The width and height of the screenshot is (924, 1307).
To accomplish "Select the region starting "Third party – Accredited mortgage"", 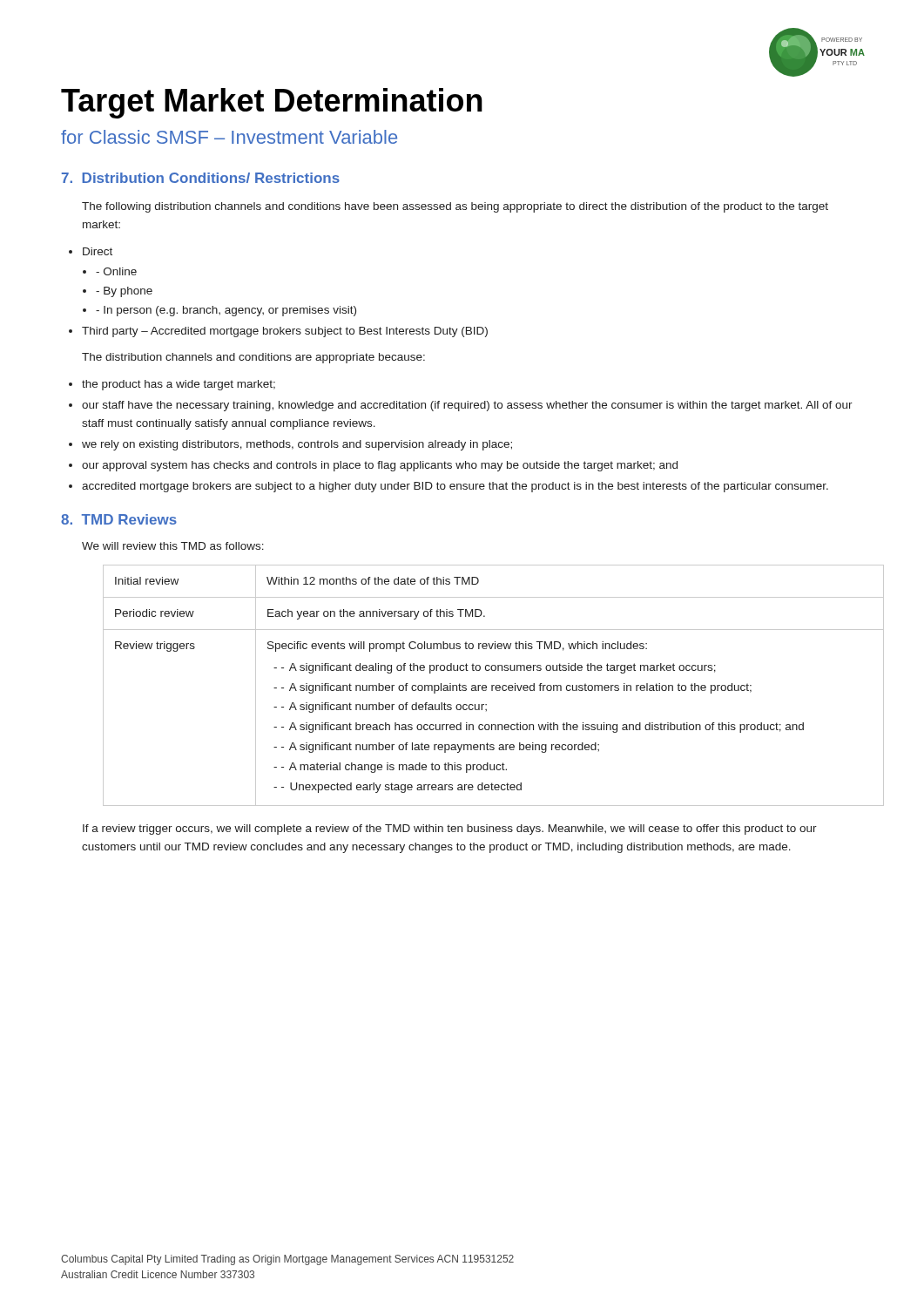I will [x=285, y=330].
